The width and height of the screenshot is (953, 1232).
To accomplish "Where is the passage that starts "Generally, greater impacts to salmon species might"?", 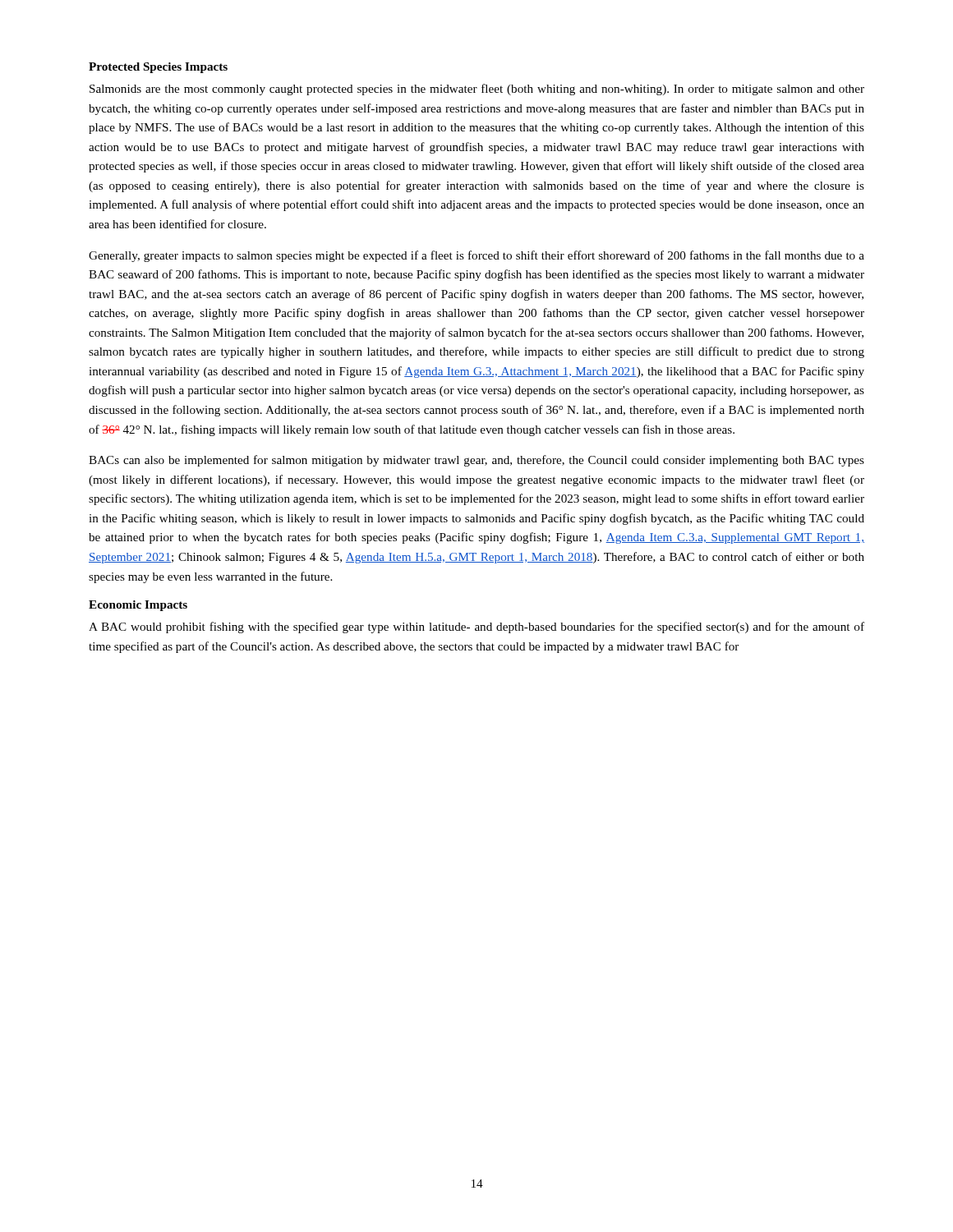I will point(476,342).
